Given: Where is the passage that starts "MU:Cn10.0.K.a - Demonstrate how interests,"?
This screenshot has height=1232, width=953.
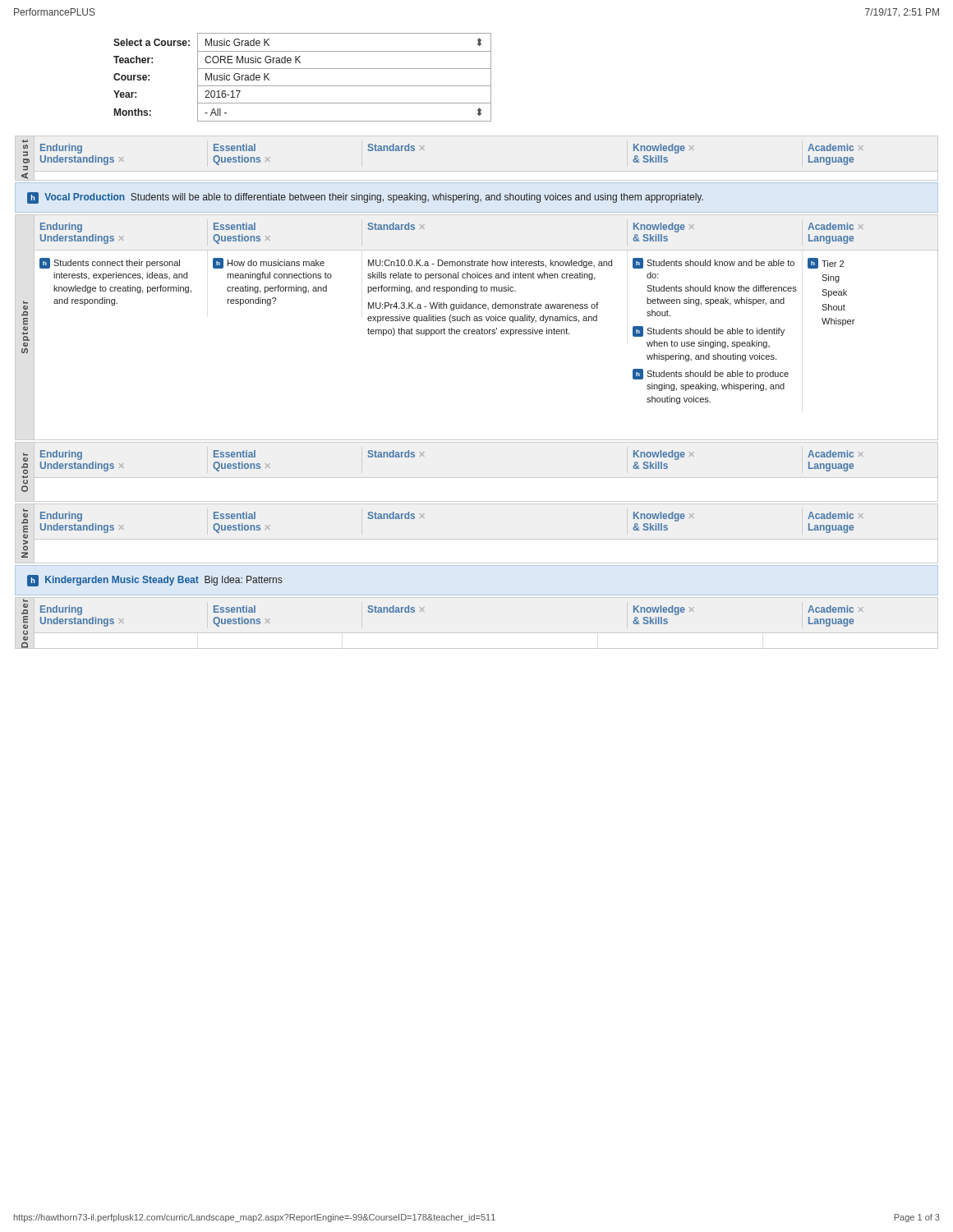Looking at the screenshot, I should pos(495,297).
